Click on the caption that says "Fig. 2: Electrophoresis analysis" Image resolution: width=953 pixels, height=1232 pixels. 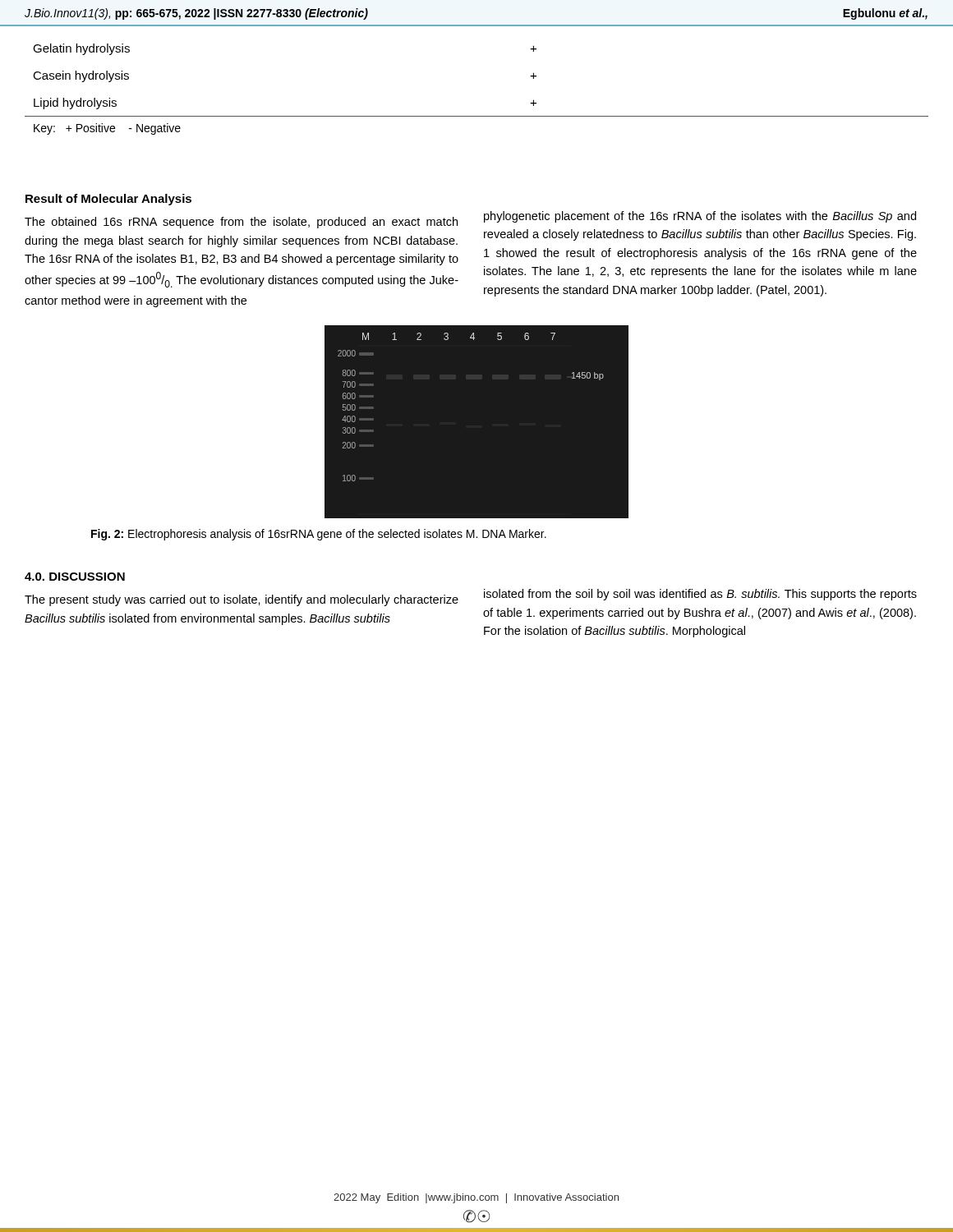click(319, 534)
